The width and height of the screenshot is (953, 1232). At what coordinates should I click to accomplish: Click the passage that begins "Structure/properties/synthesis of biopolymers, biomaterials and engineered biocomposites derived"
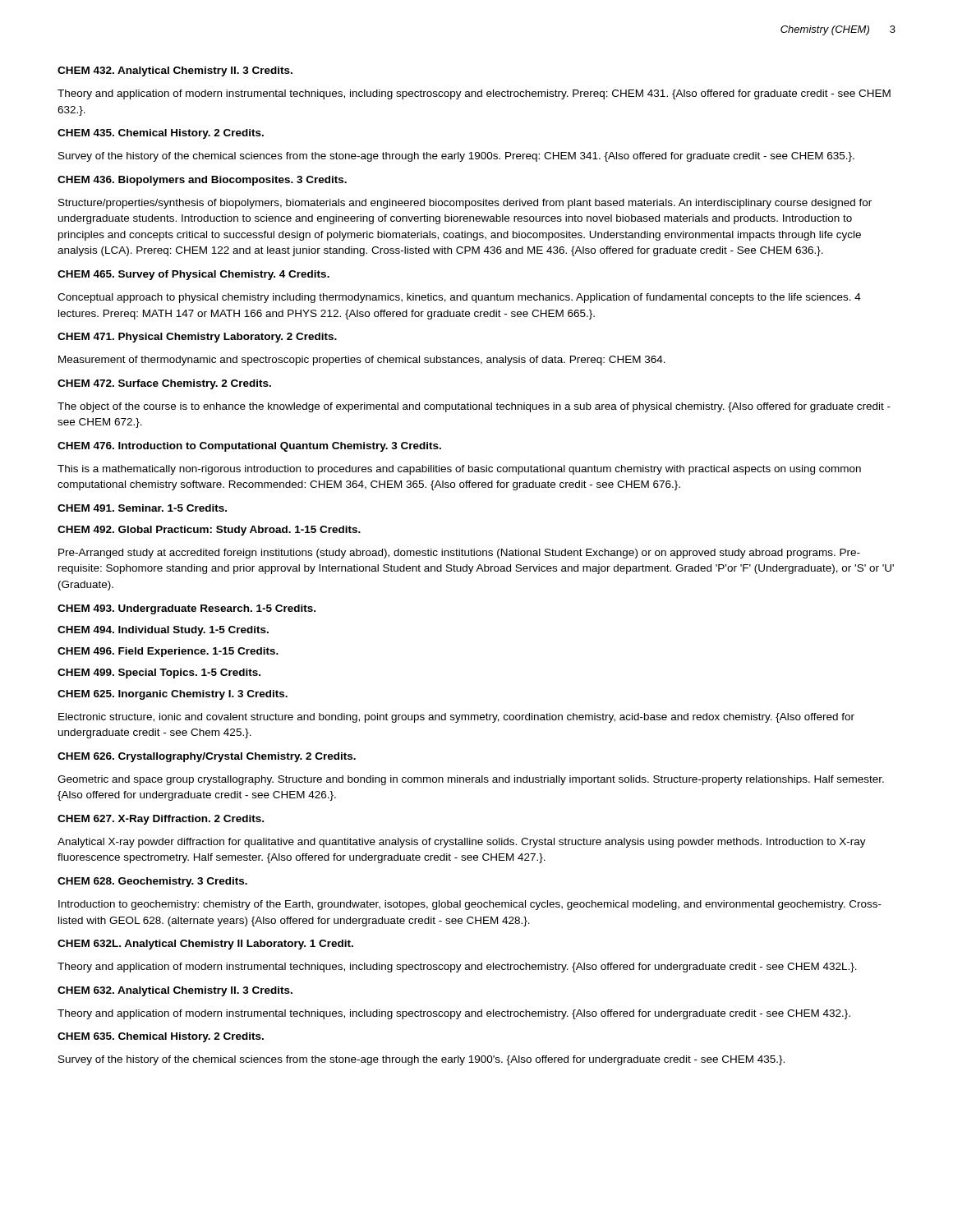(476, 227)
